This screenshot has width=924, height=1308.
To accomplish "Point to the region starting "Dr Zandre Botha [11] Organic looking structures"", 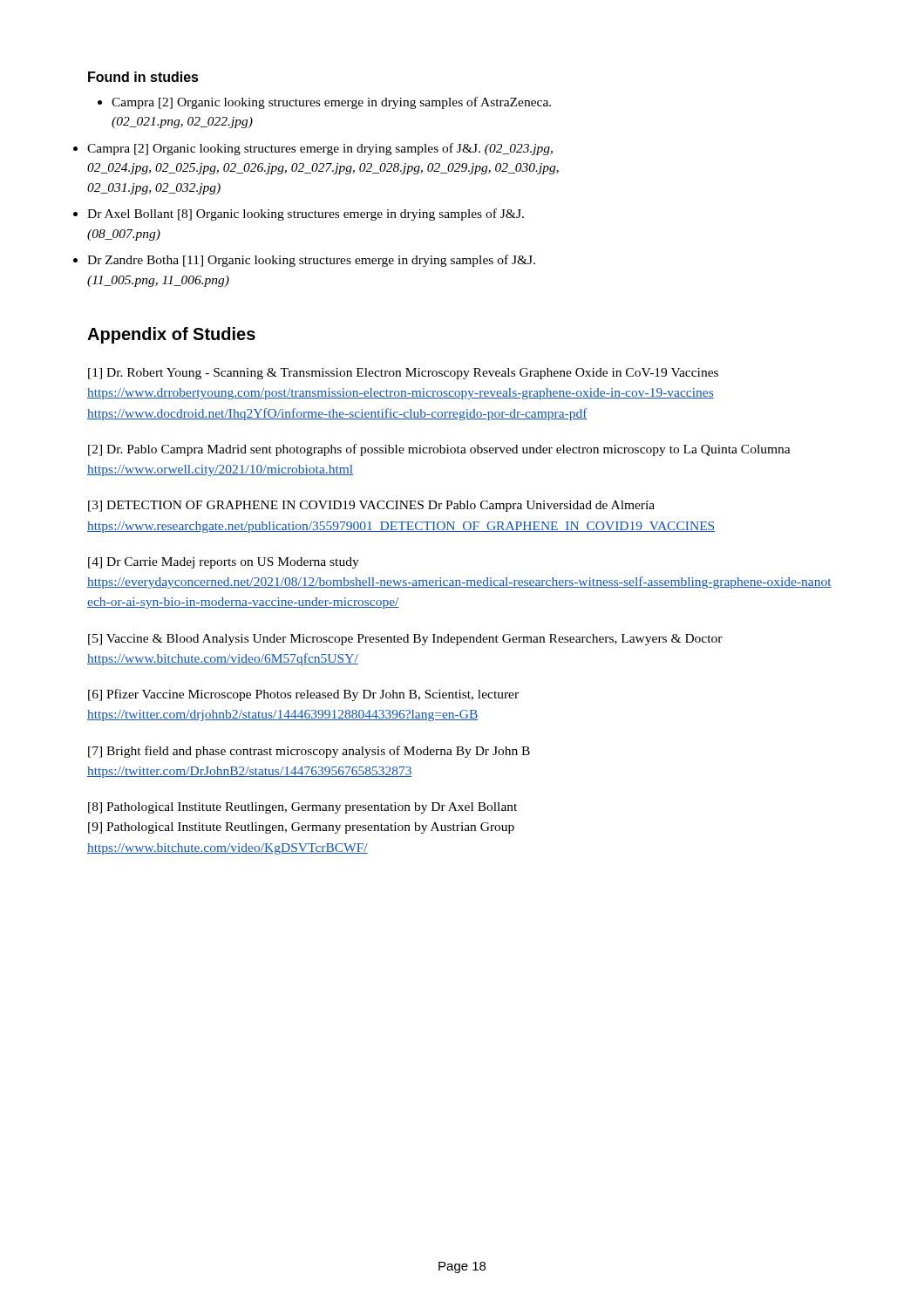I will point(462,270).
